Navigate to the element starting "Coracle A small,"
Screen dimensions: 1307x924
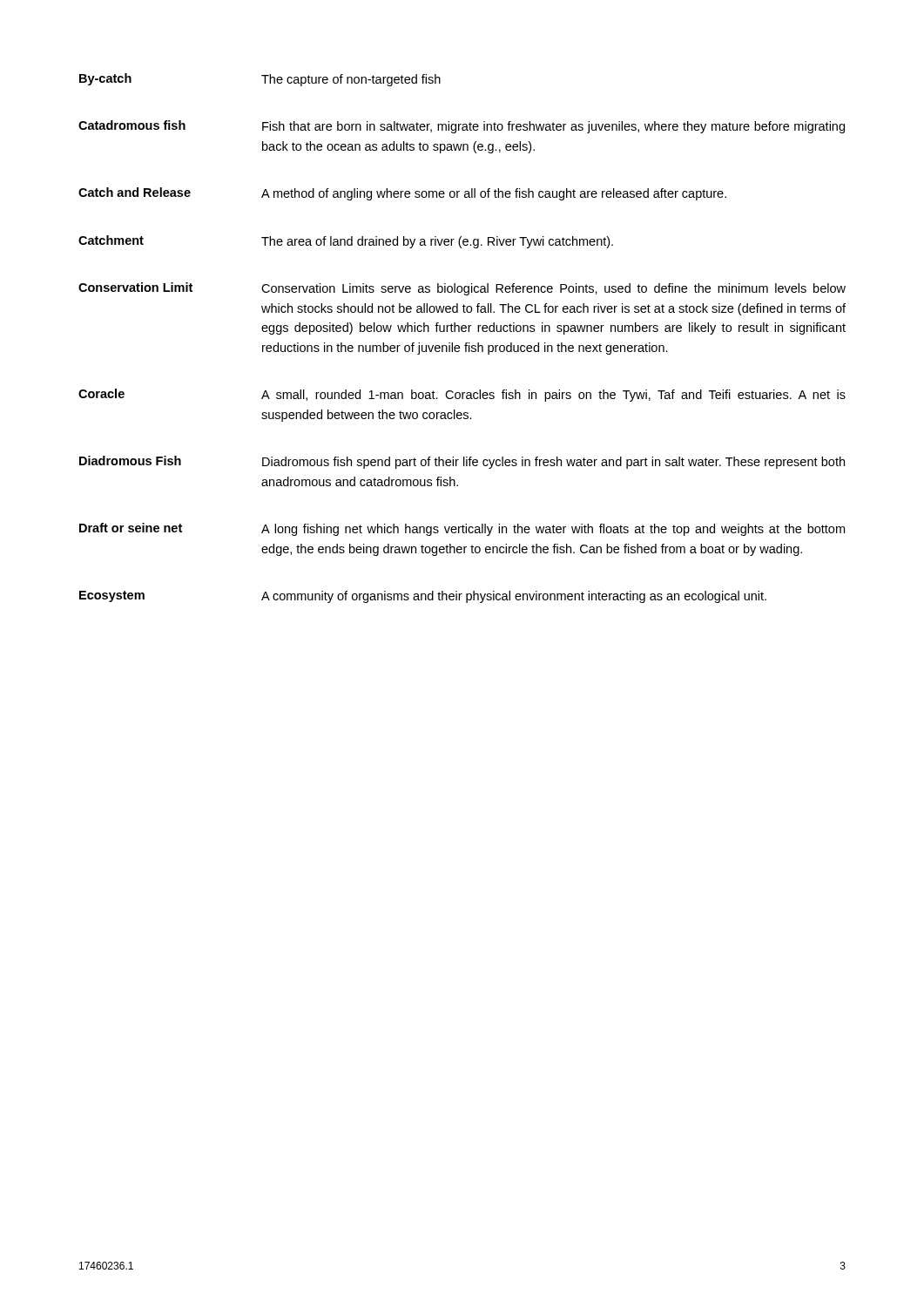coord(462,405)
